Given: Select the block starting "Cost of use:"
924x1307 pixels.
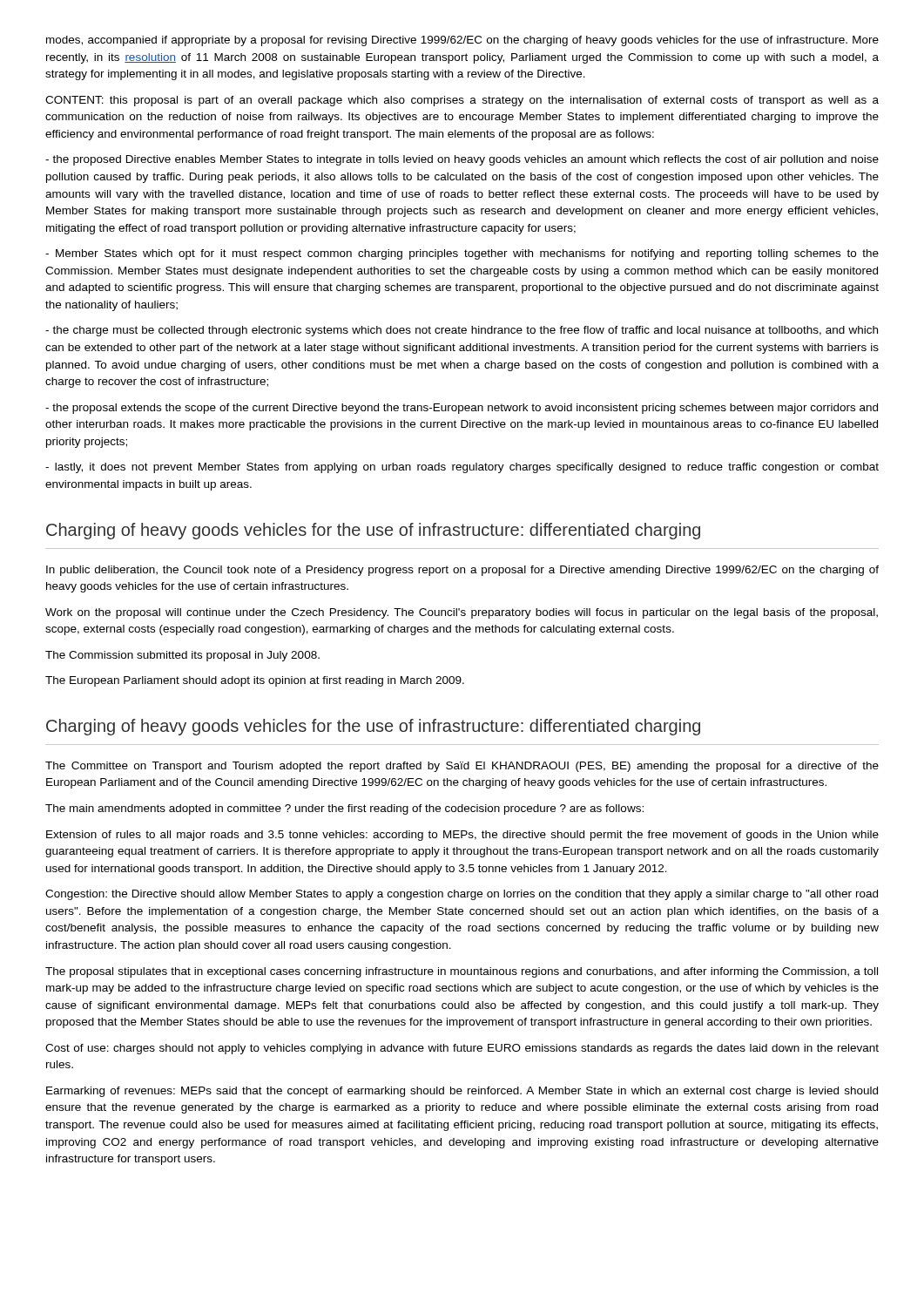Looking at the screenshot, I should [x=462, y=1056].
